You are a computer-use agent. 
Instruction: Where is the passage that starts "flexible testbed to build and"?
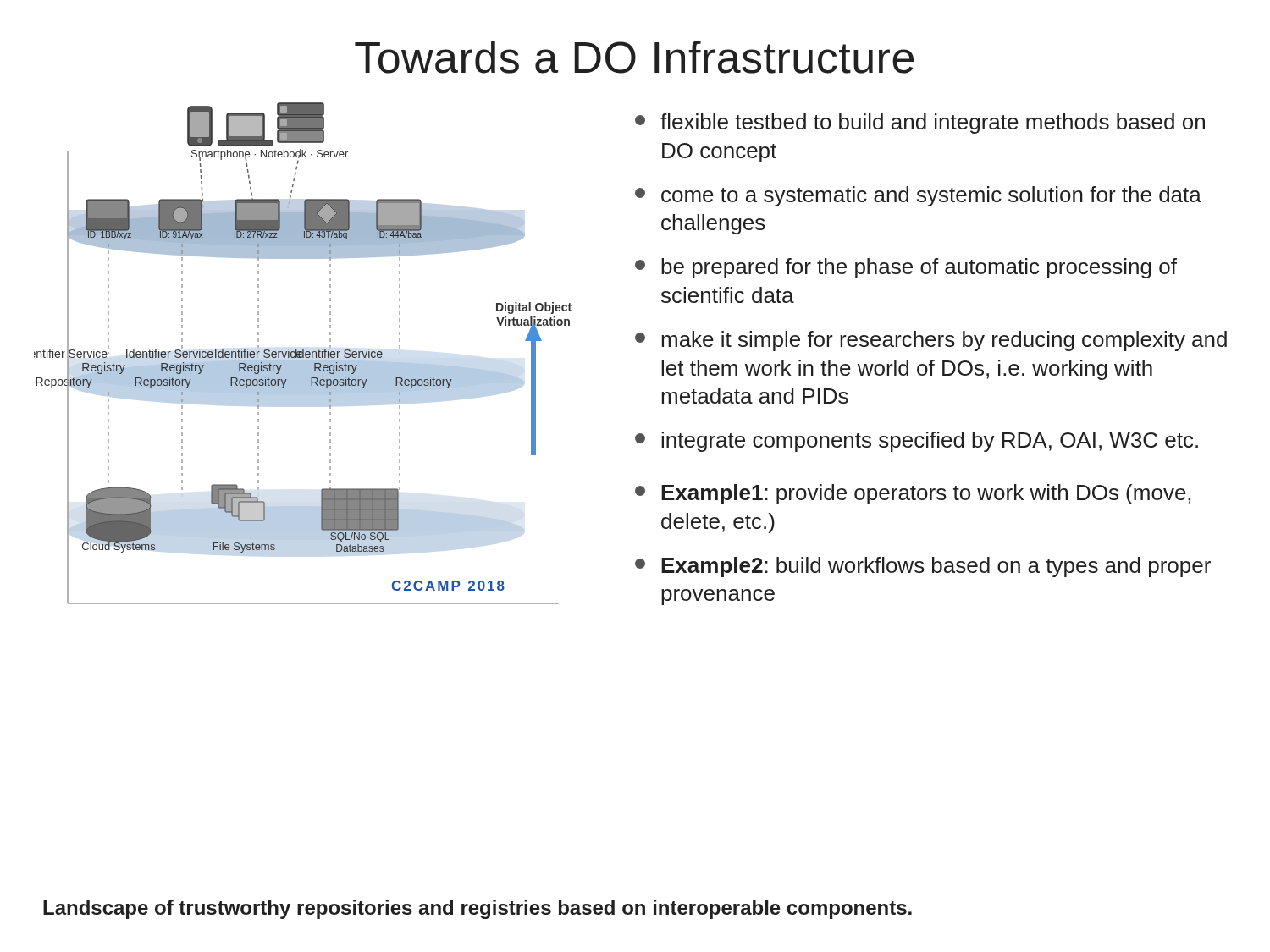(x=936, y=137)
